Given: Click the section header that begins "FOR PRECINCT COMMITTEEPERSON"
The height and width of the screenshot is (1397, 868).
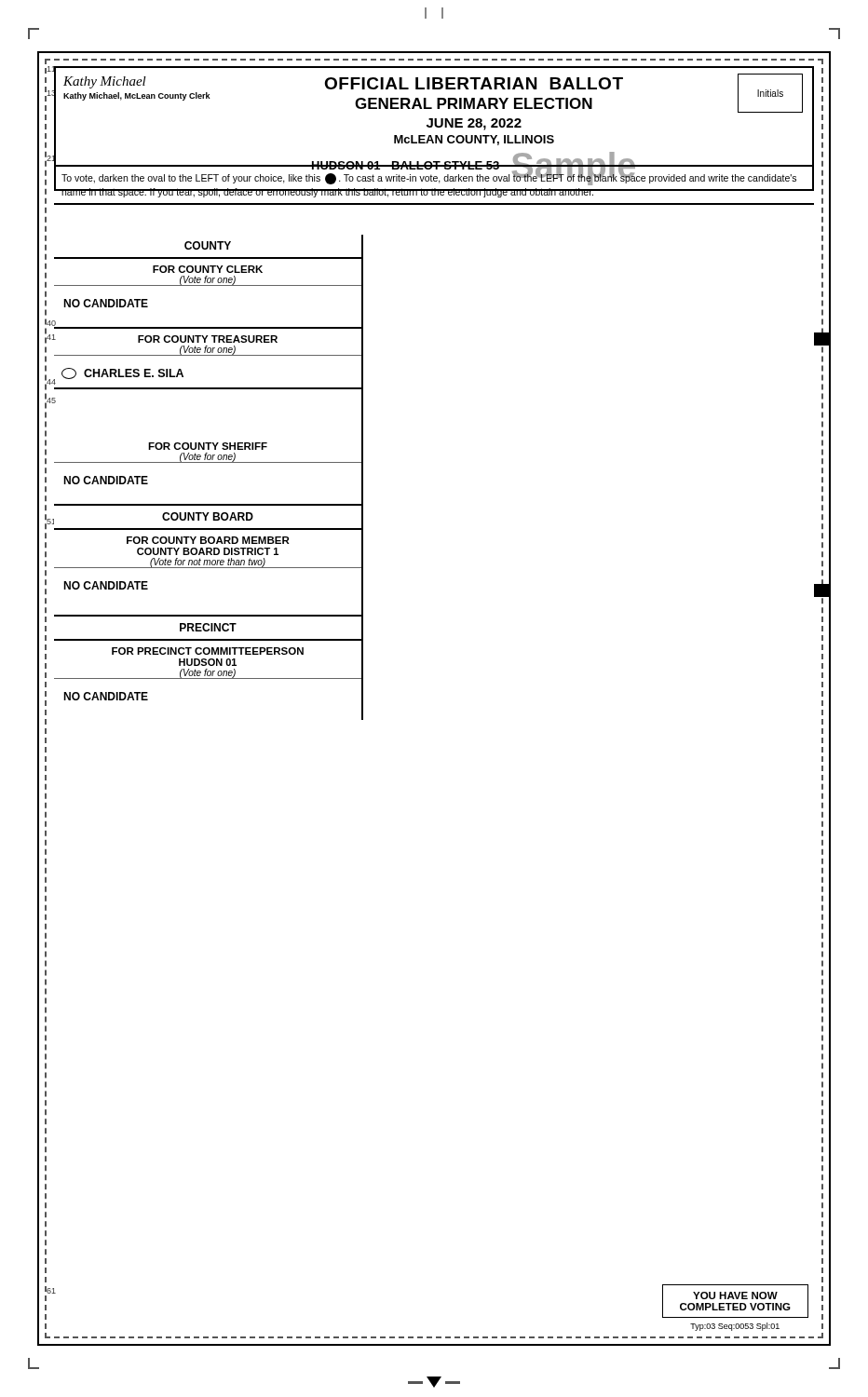Looking at the screenshot, I should coord(208,662).
